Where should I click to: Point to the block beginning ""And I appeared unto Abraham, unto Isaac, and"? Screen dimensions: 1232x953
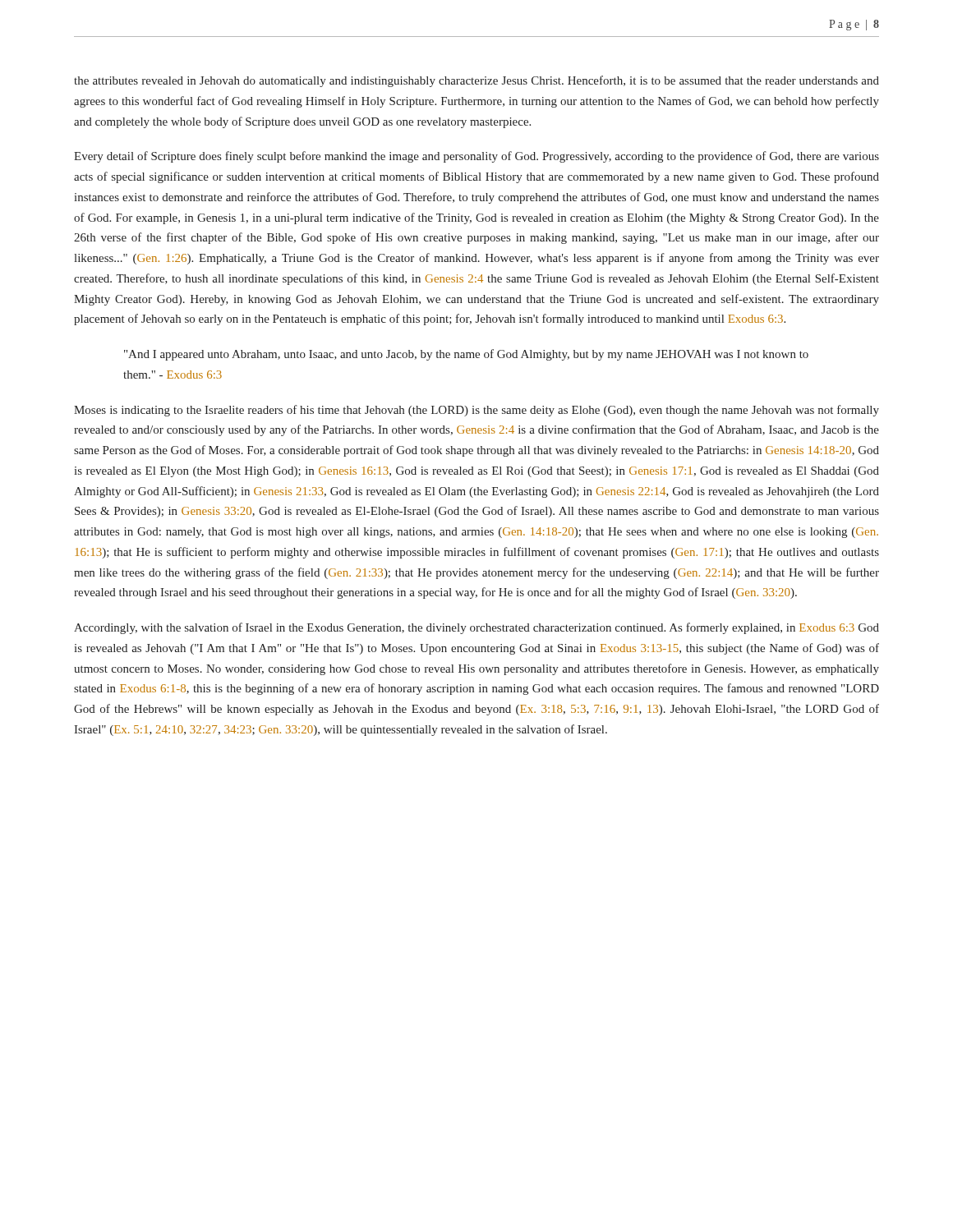pyautogui.click(x=466, y=364)
